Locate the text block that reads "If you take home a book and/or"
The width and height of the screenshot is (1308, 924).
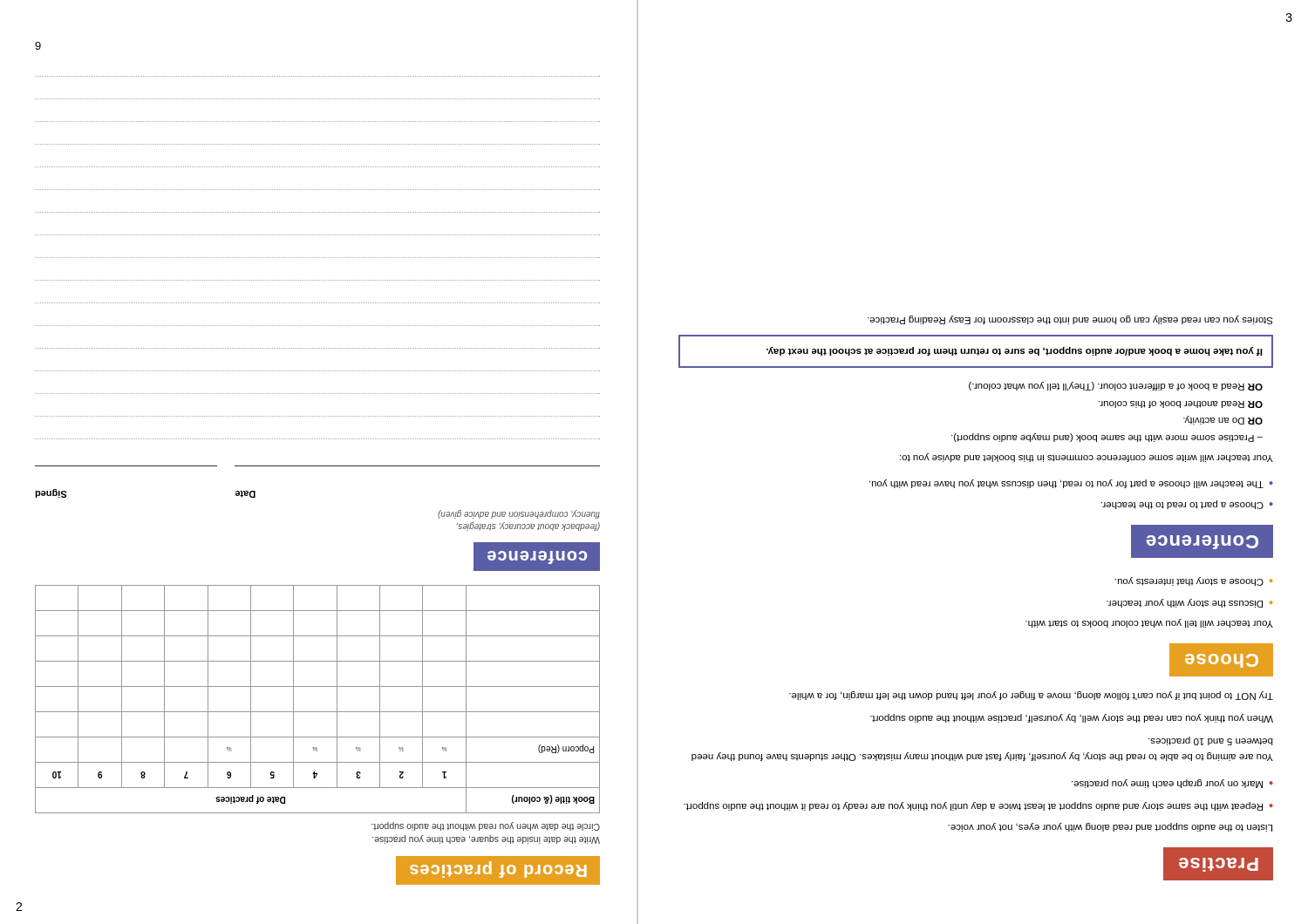(1014, 352)
